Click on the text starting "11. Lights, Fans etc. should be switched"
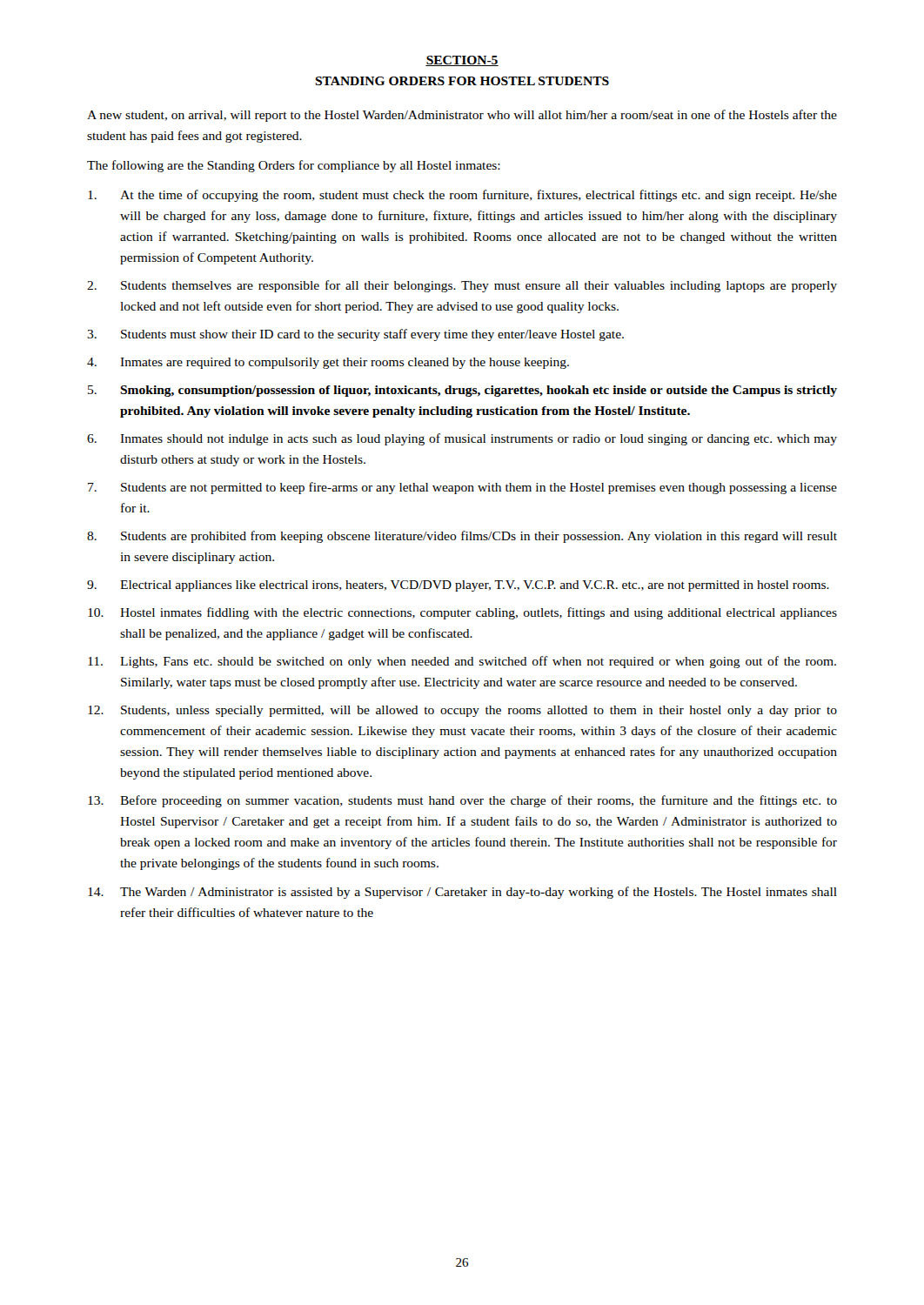Viewport: 924px width, 1305px height. (462, 672)
